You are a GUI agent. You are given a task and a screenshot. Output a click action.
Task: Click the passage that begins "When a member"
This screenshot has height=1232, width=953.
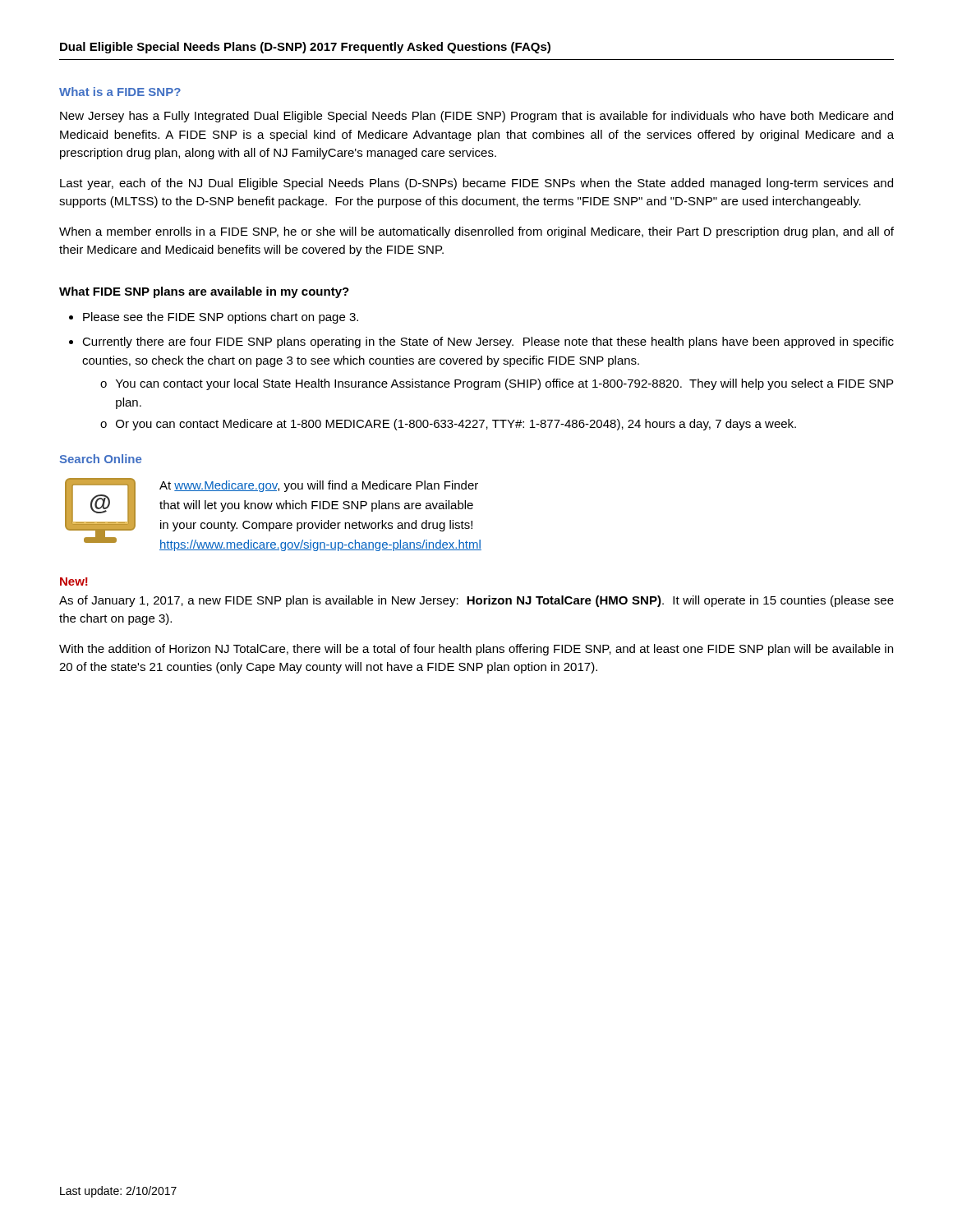pos(476,240)
